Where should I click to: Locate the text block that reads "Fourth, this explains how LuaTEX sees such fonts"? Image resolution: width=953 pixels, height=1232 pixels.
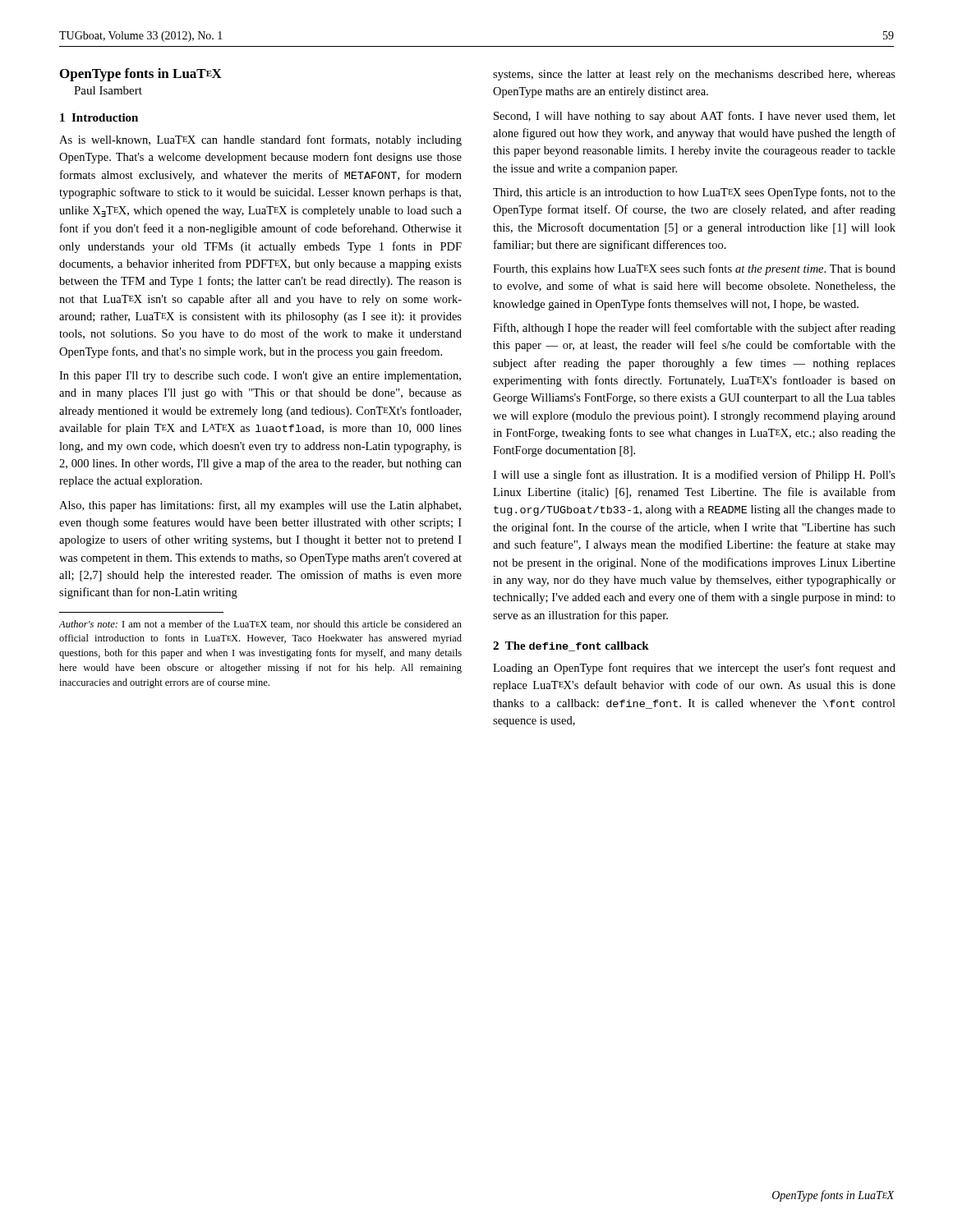click(694, 286)
